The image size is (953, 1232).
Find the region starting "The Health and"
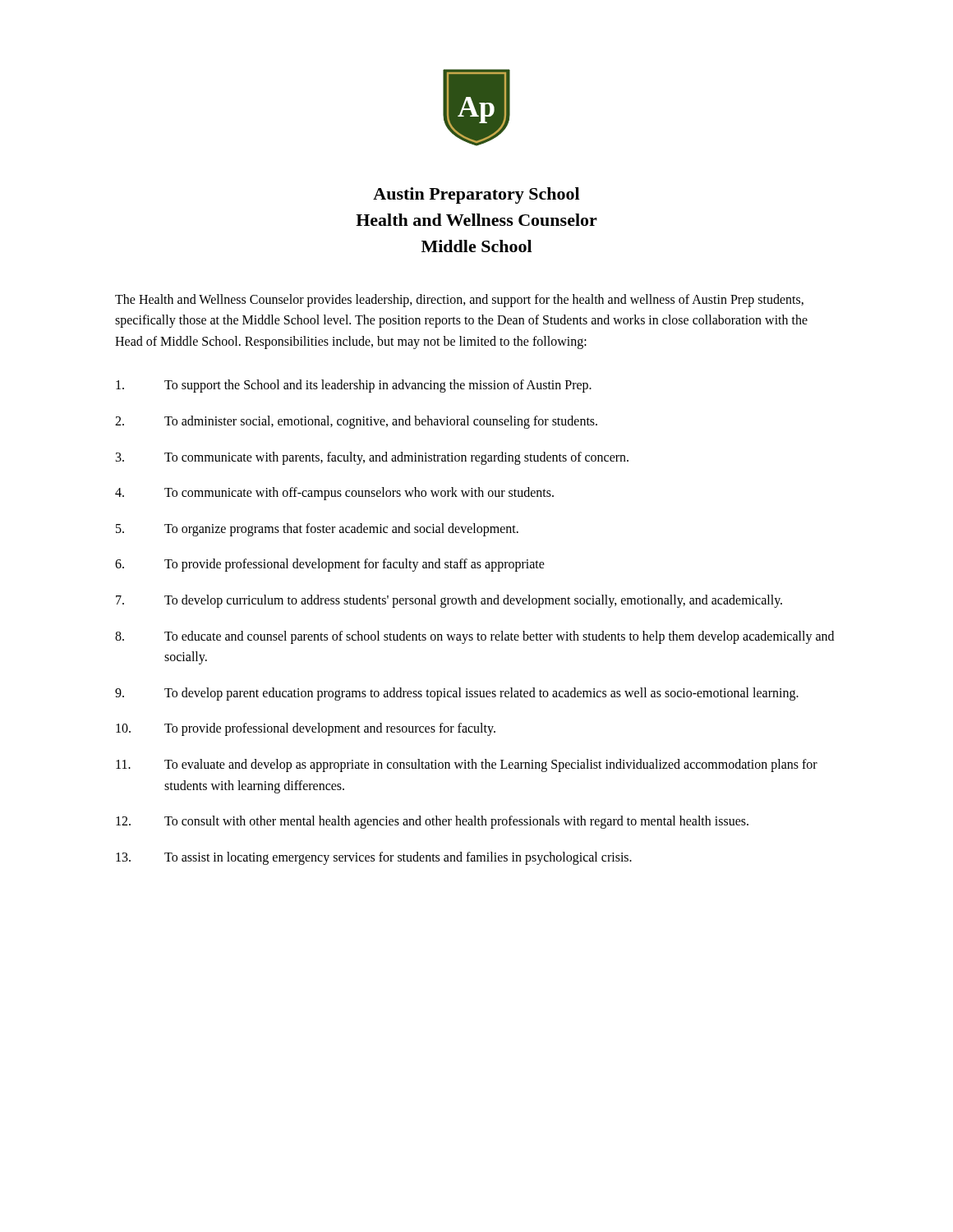(x=461, y=320)
